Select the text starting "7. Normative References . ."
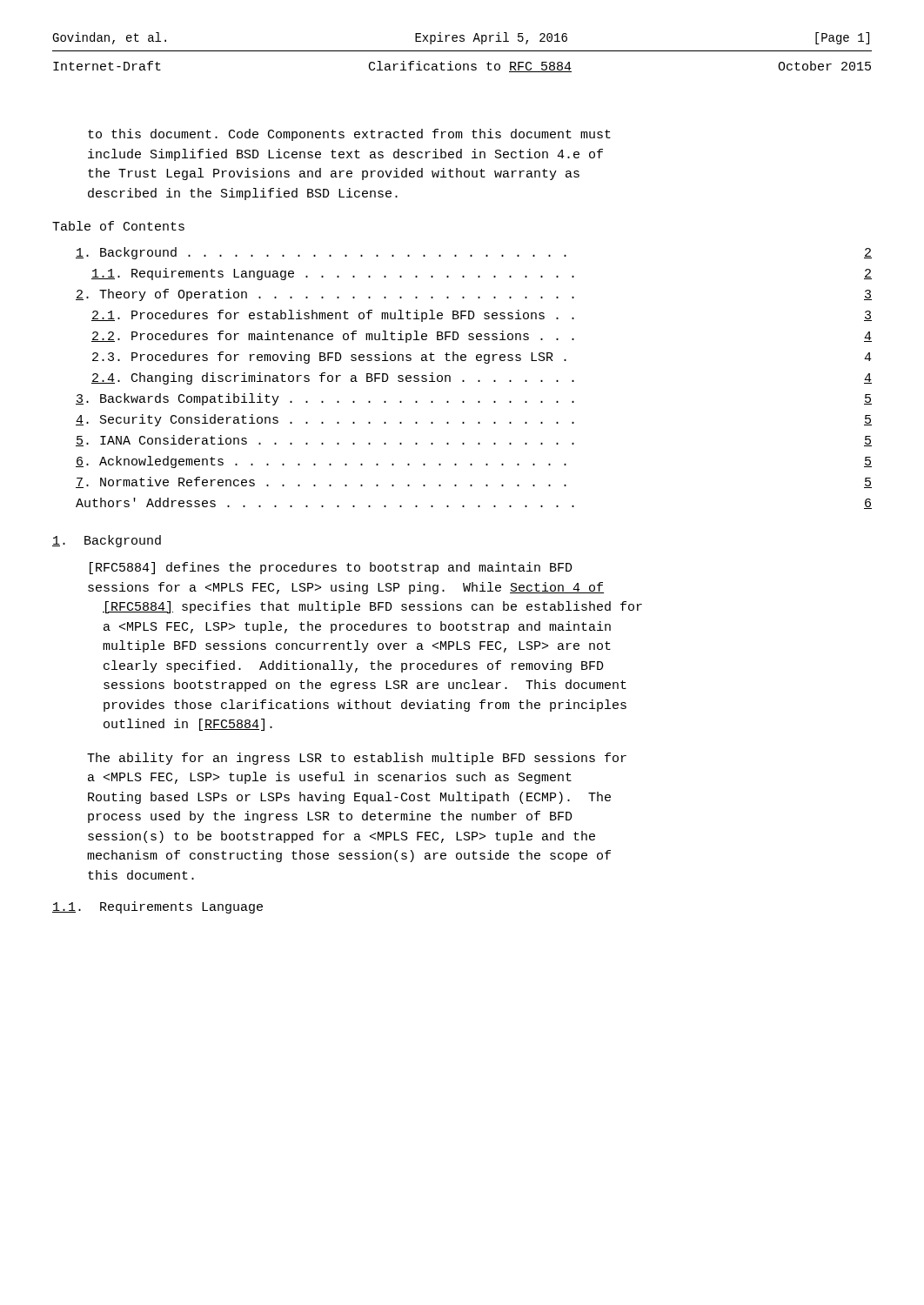 (462, 484)
